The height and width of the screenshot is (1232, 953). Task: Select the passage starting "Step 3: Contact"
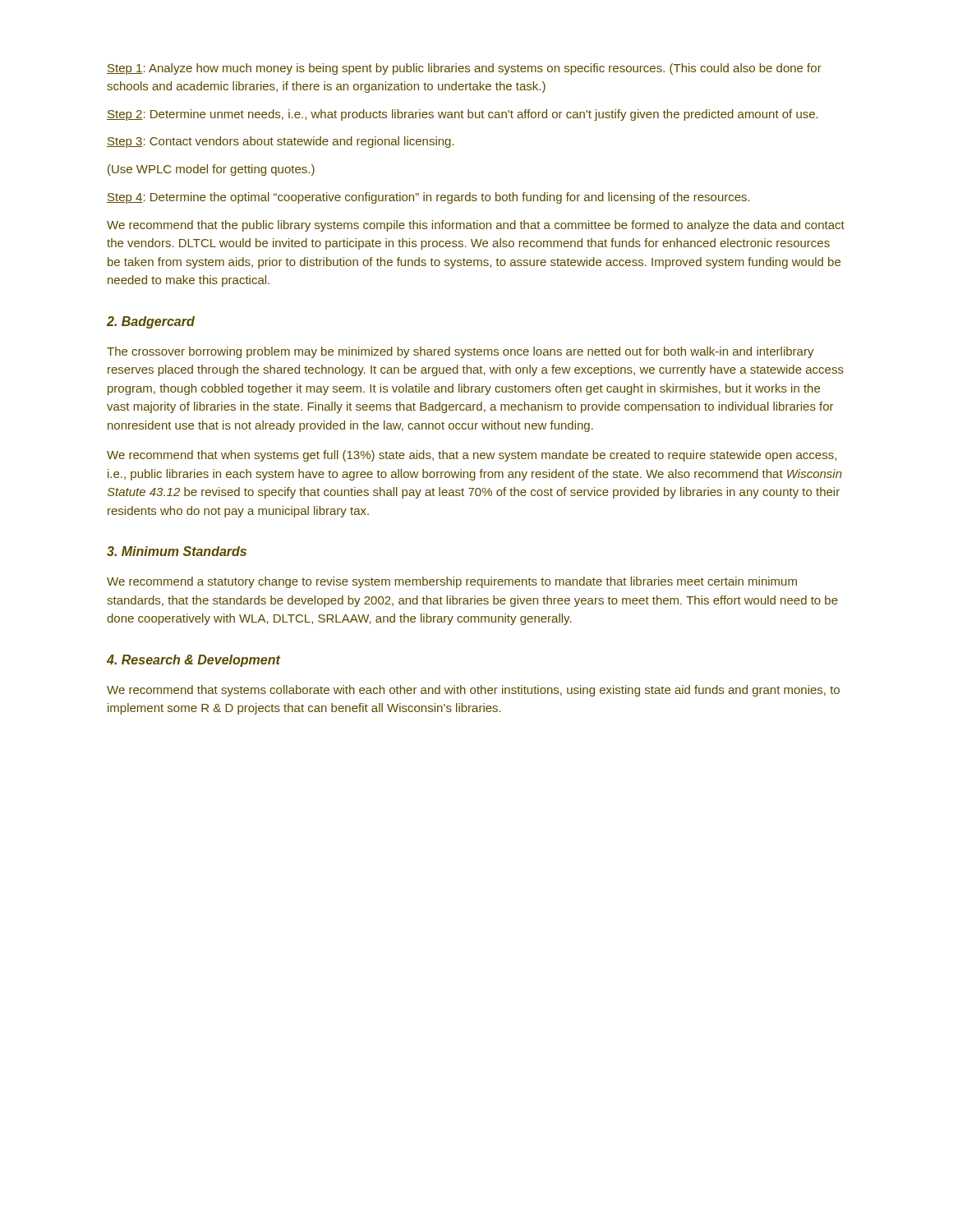point(281,141)
